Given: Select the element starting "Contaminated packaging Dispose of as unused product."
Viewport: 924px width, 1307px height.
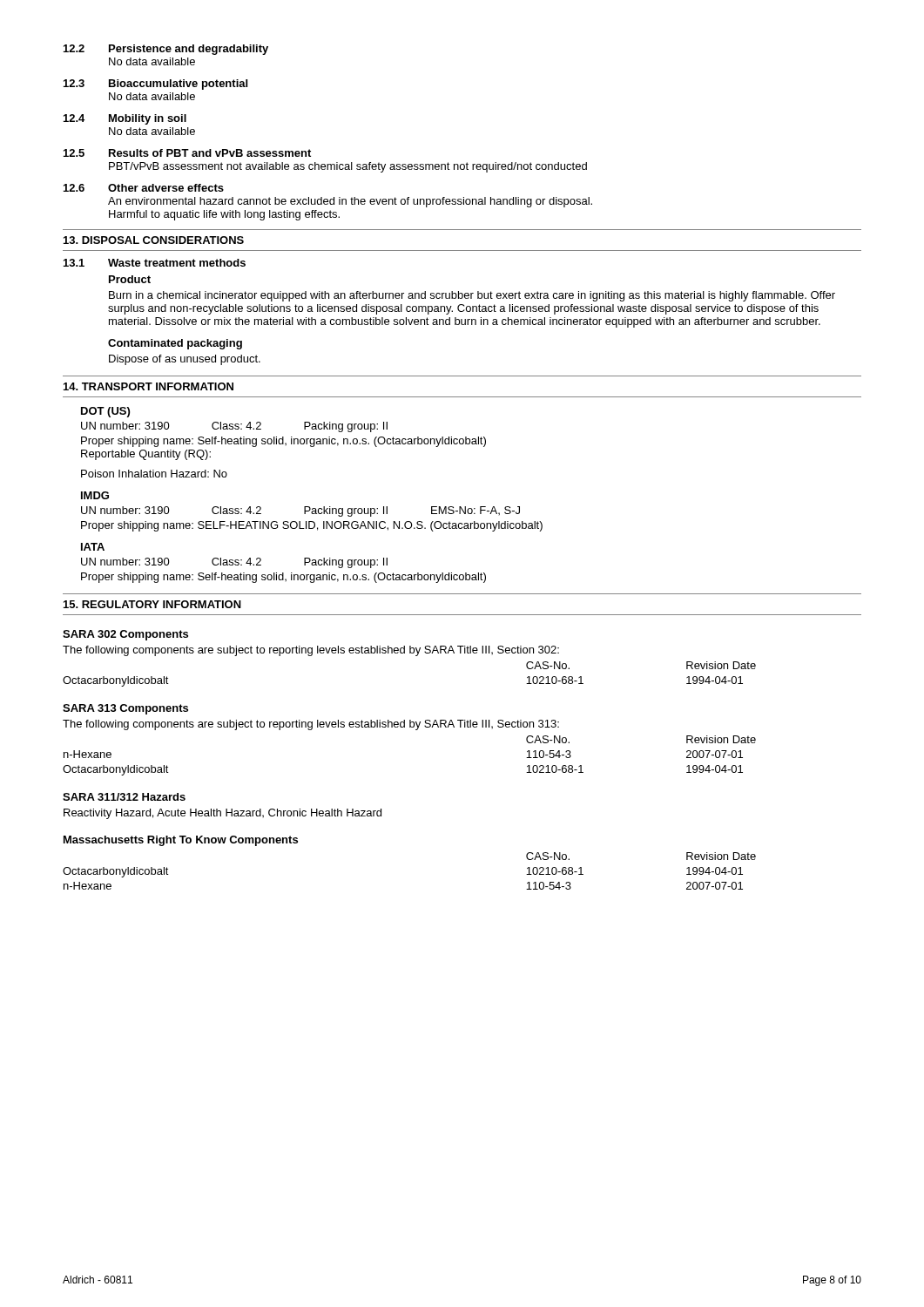Looking at the screenshot, I should (x=175, y=344).
